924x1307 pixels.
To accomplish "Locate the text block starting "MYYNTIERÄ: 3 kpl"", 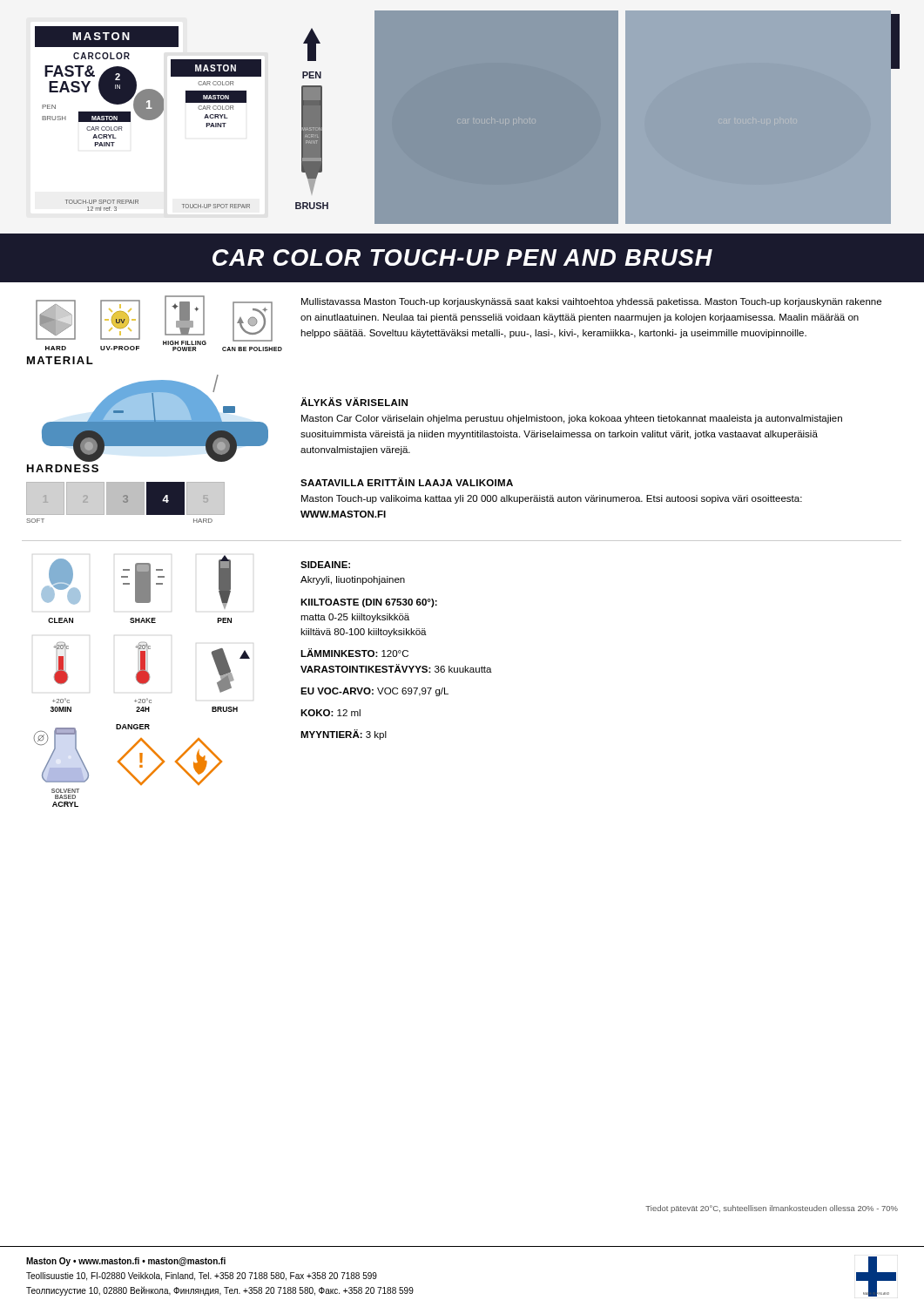I will [344, 735].
